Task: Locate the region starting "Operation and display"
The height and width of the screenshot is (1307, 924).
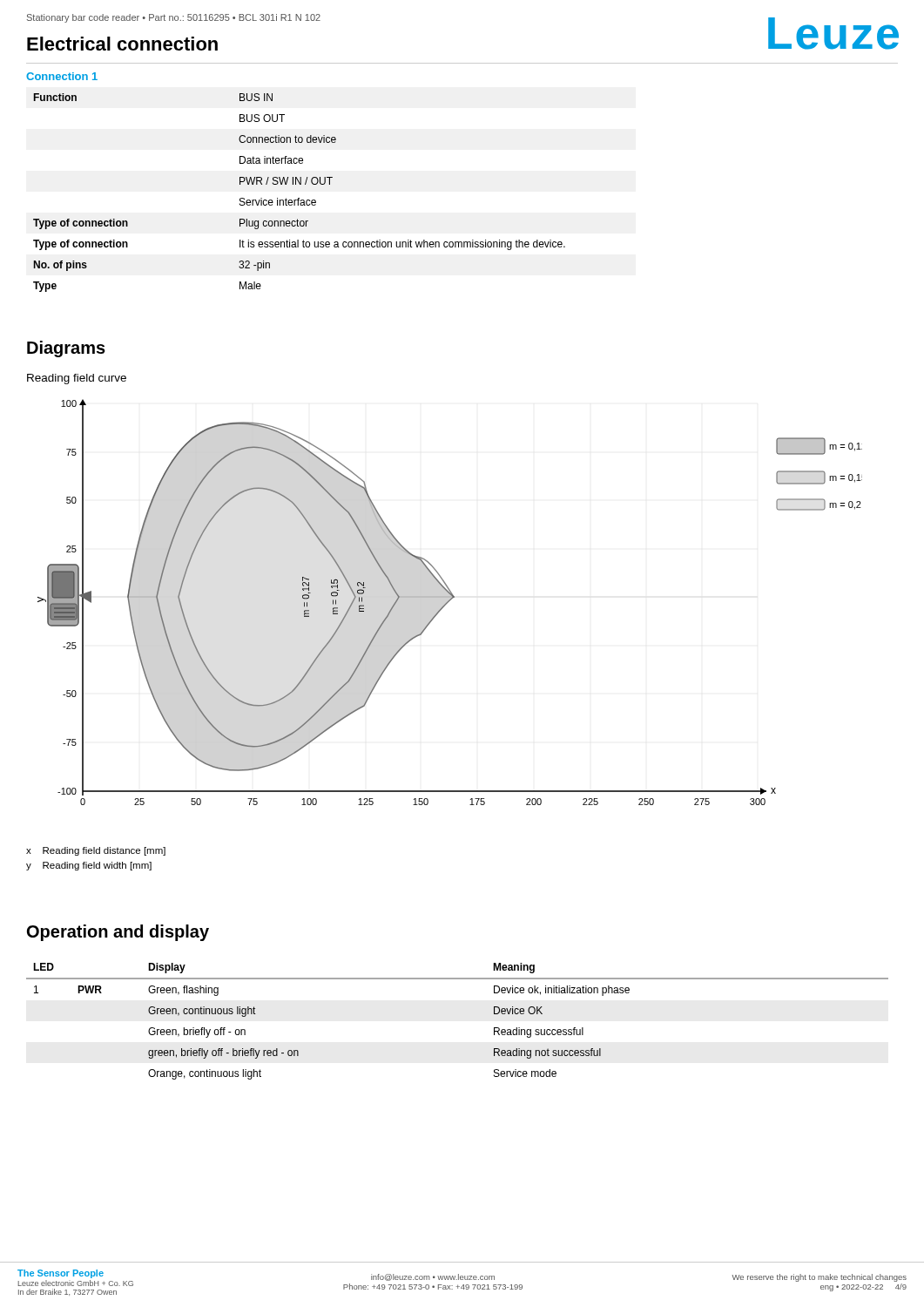Action: pyautogui.click(x=118, y=931)
